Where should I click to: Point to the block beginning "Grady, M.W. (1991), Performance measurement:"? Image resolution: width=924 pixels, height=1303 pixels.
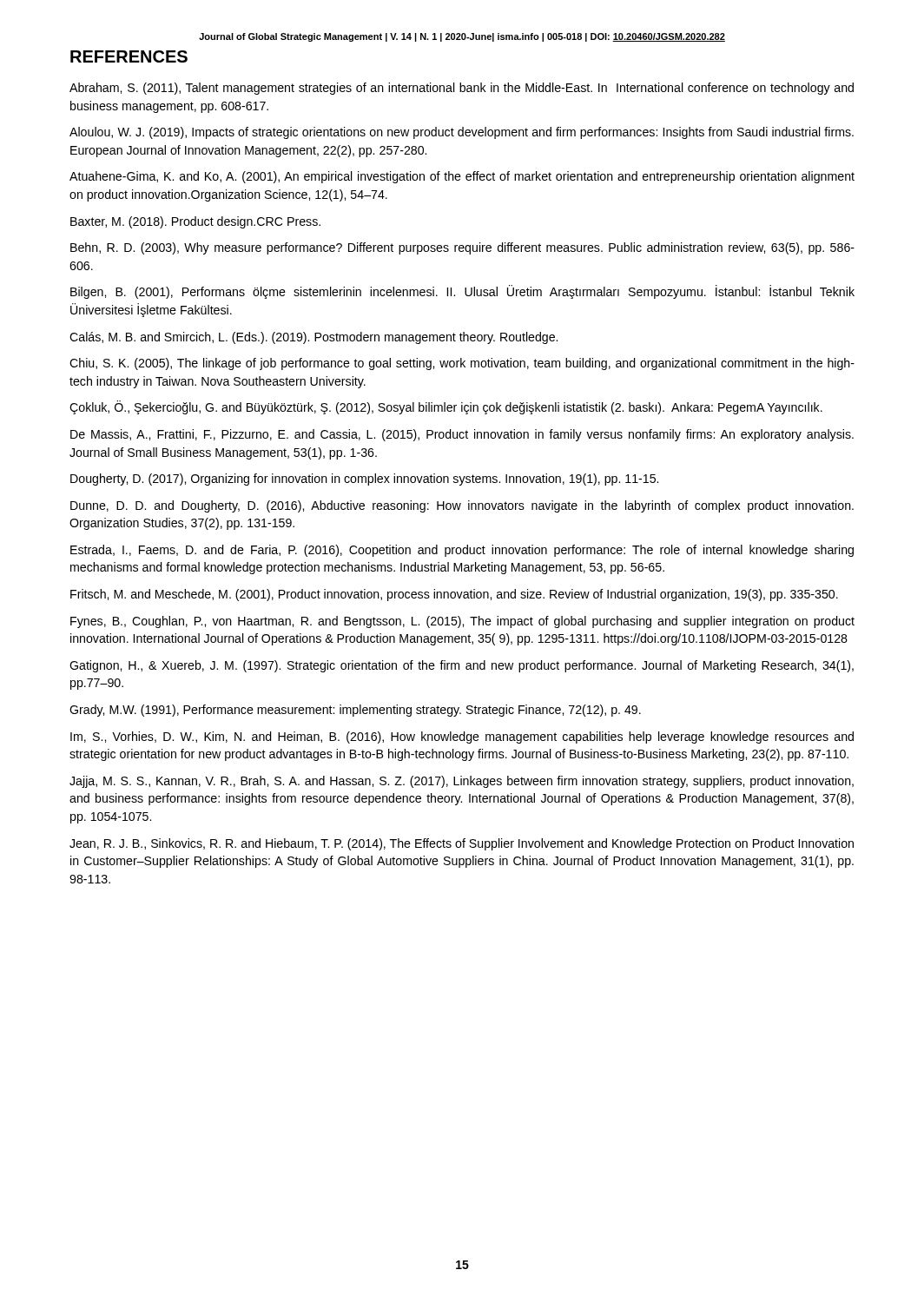pos(356,710)
